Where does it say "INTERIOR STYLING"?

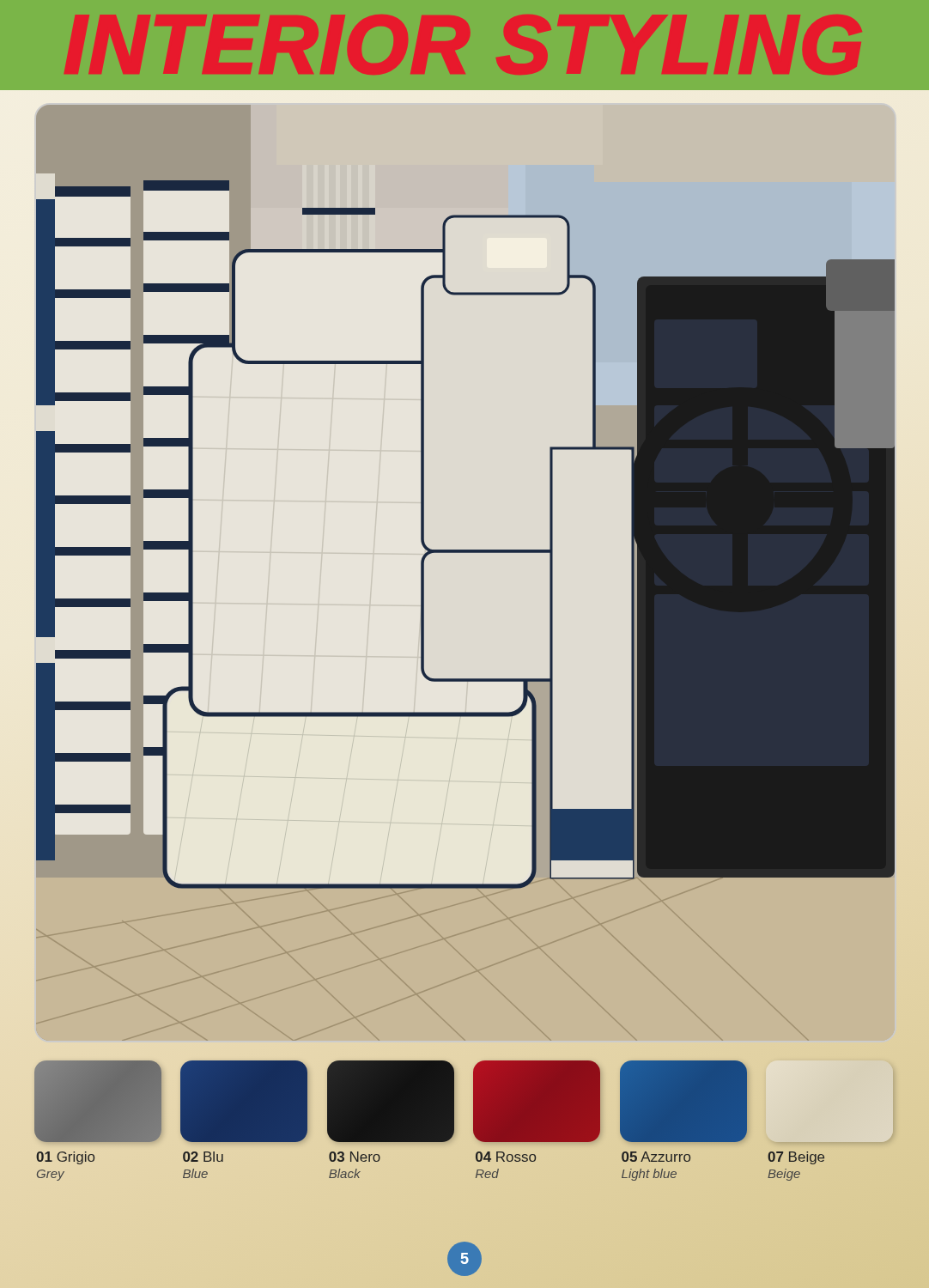point(464,45)
